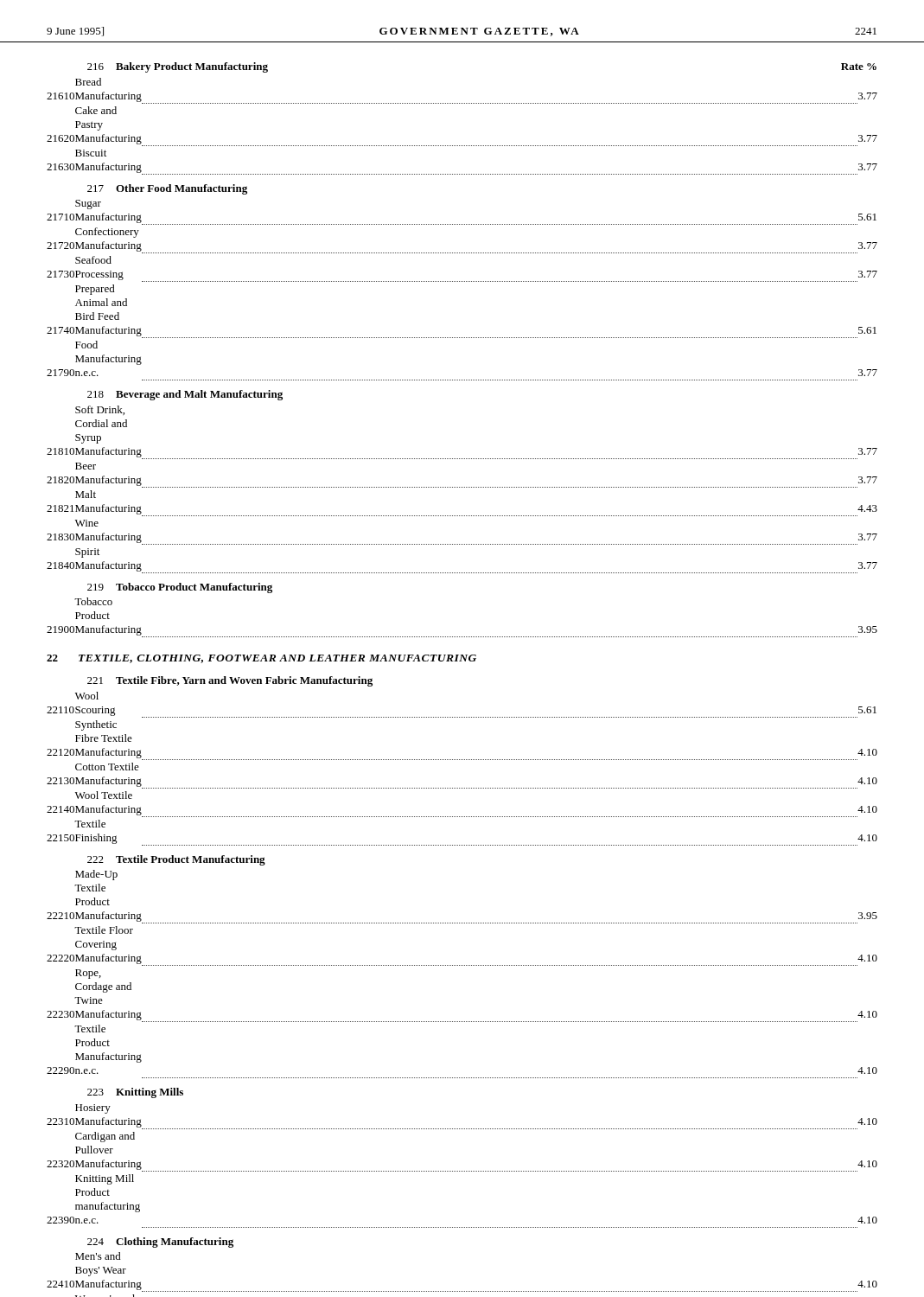This screenshot has width=924, height=1297.
Task: Find the text starting "219 Tobacco Product Manufacturing"
Action: pyautogui.click(x=160, y=587)
